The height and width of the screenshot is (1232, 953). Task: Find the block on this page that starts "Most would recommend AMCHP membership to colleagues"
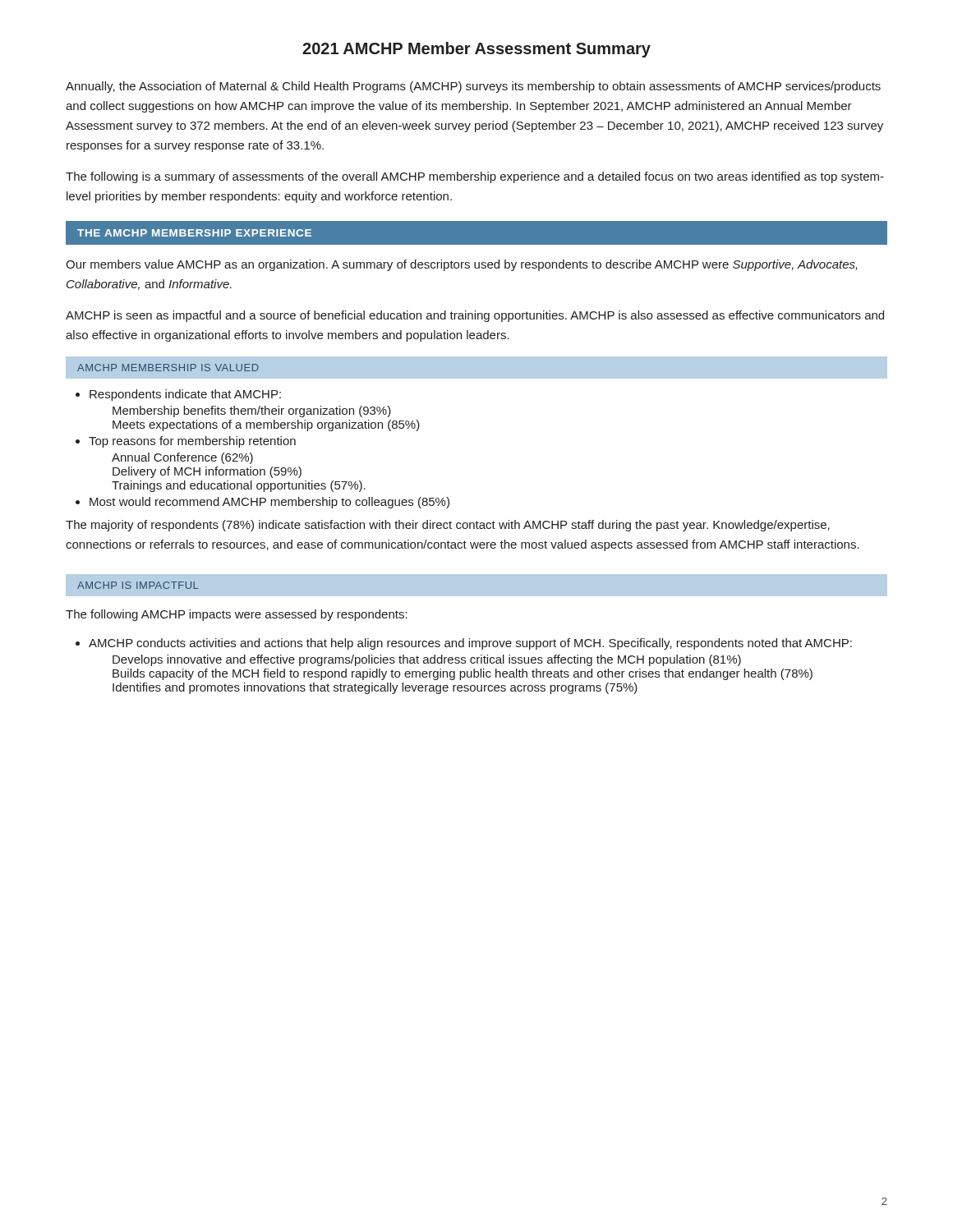(269, 503)
